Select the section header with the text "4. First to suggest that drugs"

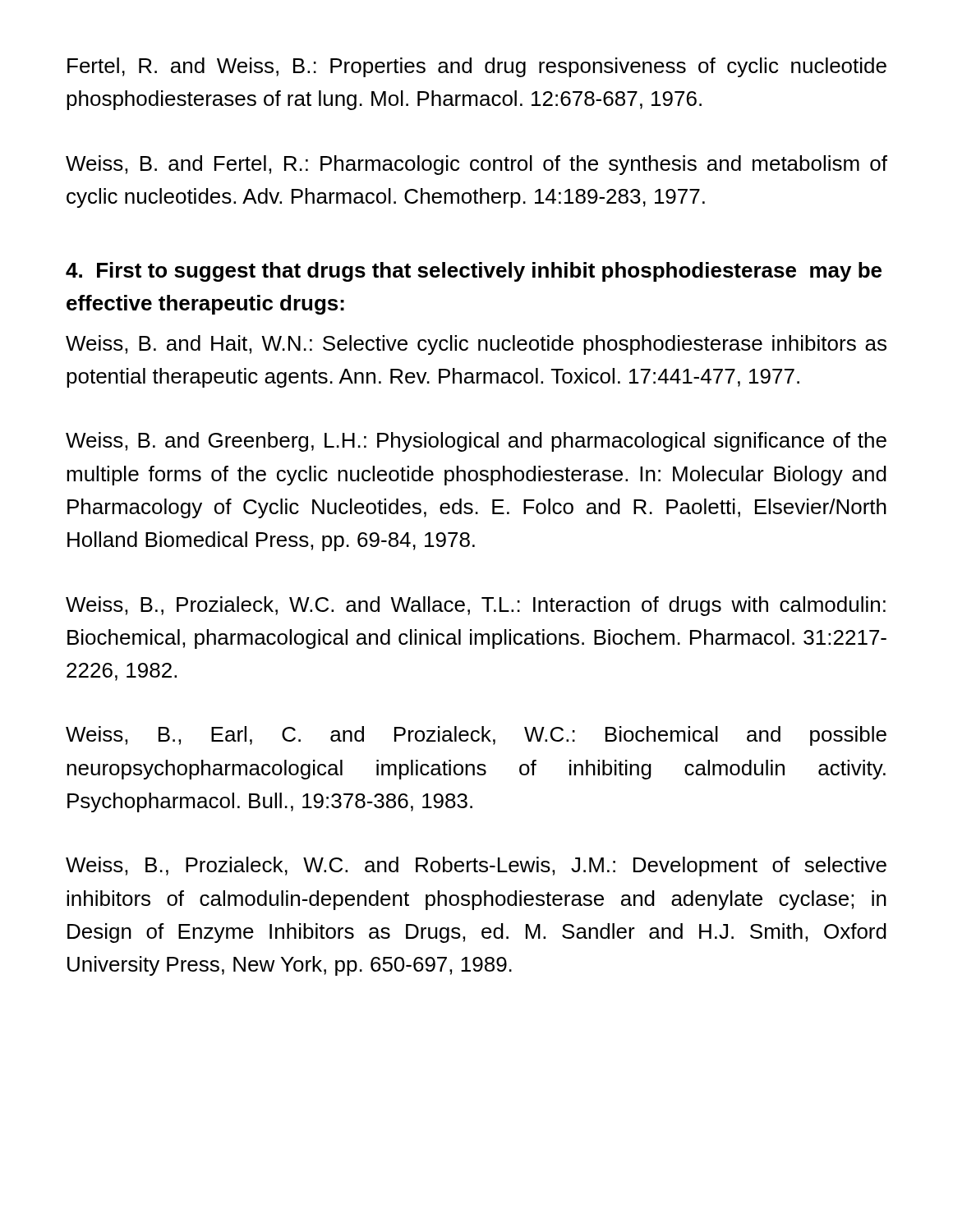(x=474, y=287)
